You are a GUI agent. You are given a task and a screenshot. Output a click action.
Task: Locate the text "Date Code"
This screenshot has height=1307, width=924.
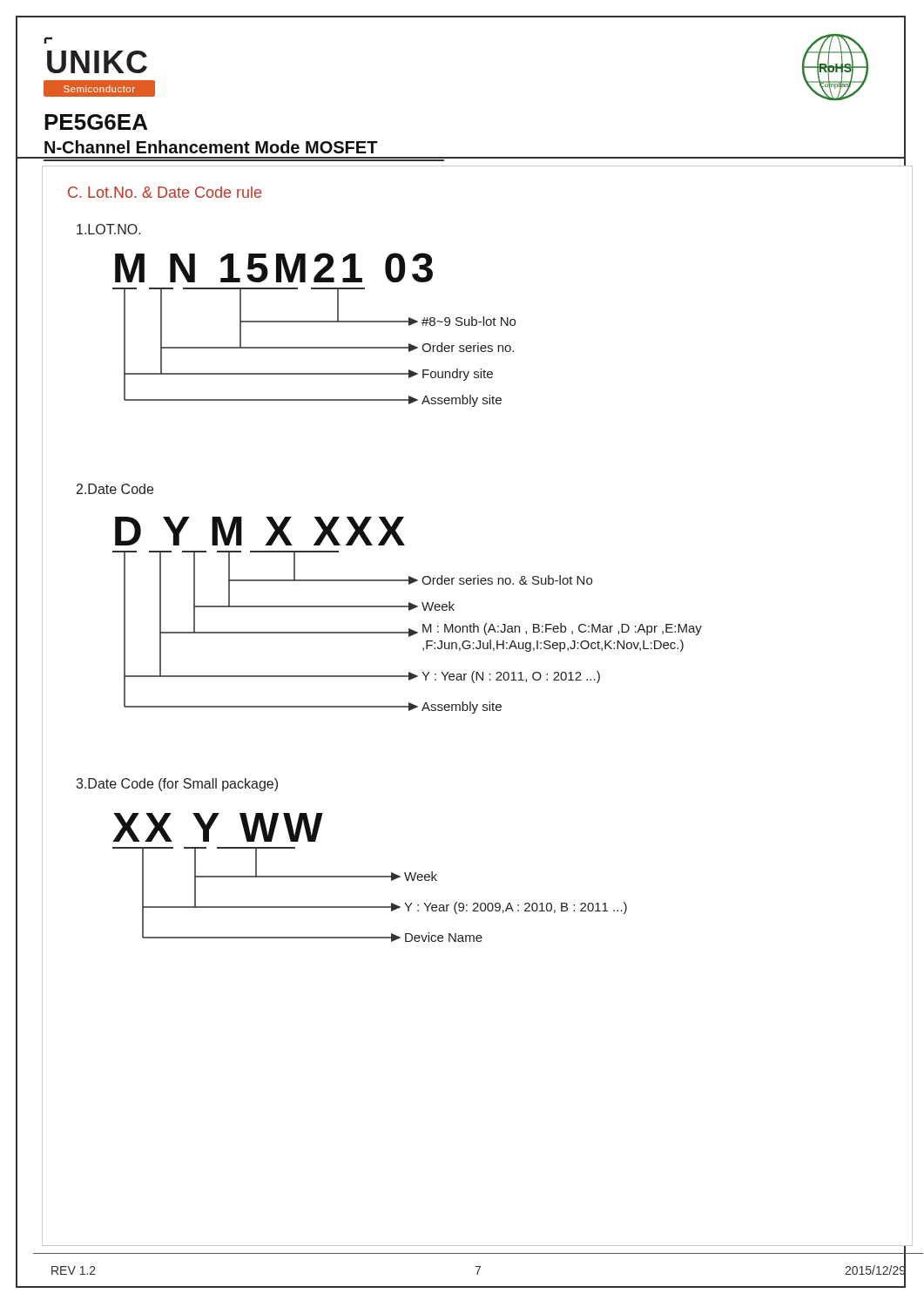point(115,489)
